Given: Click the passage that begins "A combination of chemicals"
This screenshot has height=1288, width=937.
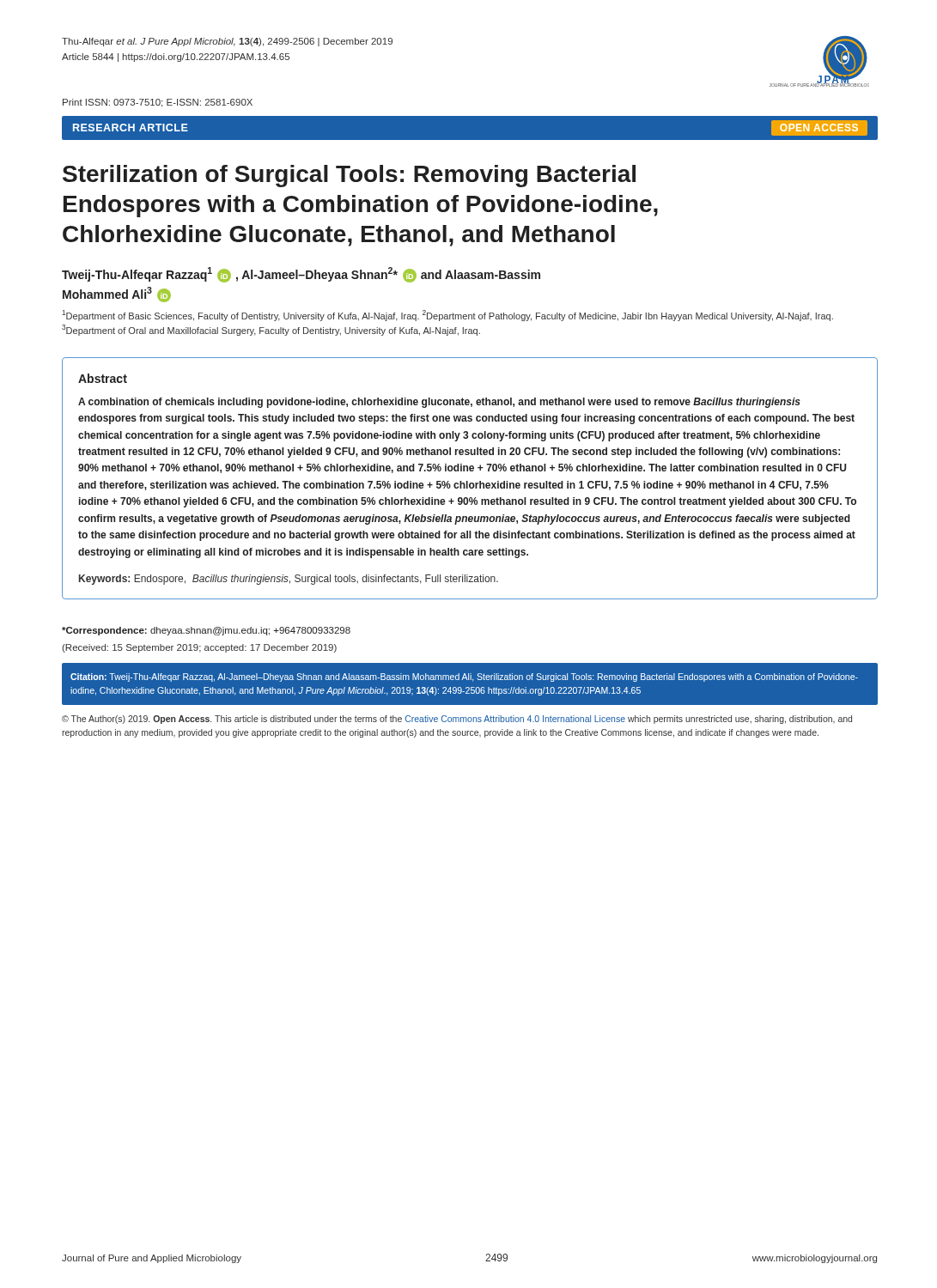Looking at the screenshot, I should (x=467, y=477).
